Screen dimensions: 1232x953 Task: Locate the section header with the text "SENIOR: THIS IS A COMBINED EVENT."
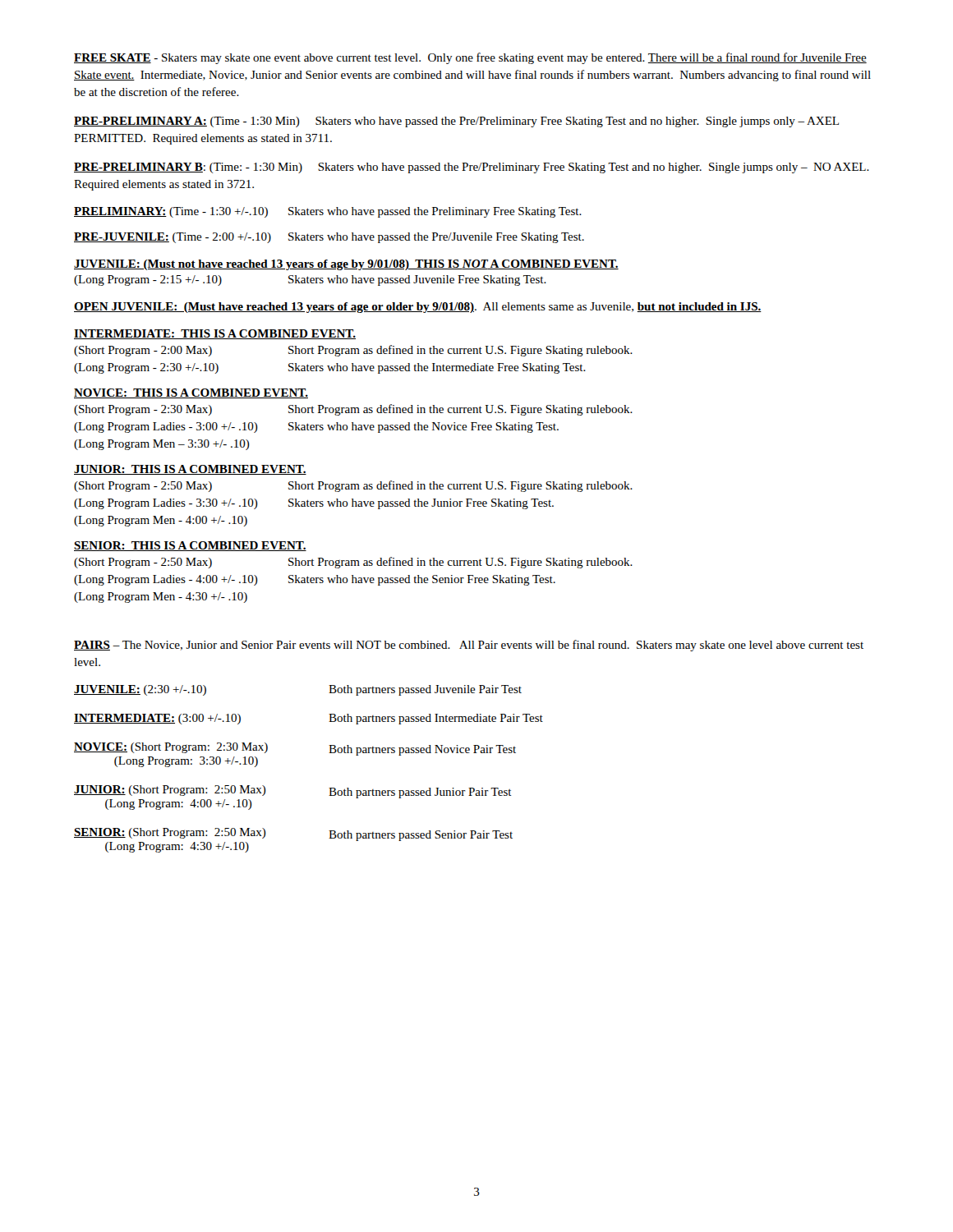coord(190,545)
